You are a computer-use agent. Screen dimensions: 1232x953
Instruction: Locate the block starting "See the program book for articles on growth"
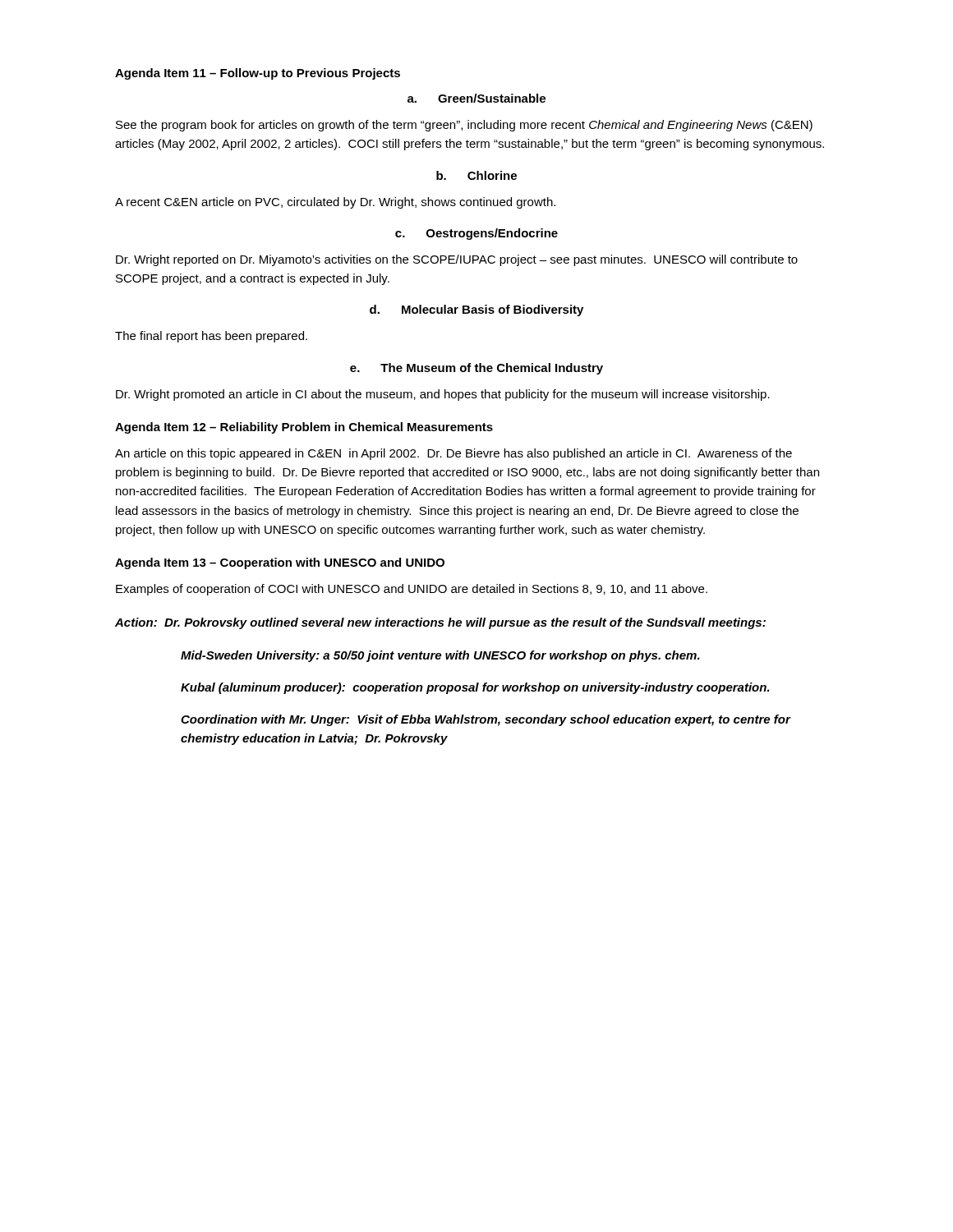(x=470, y=134)
